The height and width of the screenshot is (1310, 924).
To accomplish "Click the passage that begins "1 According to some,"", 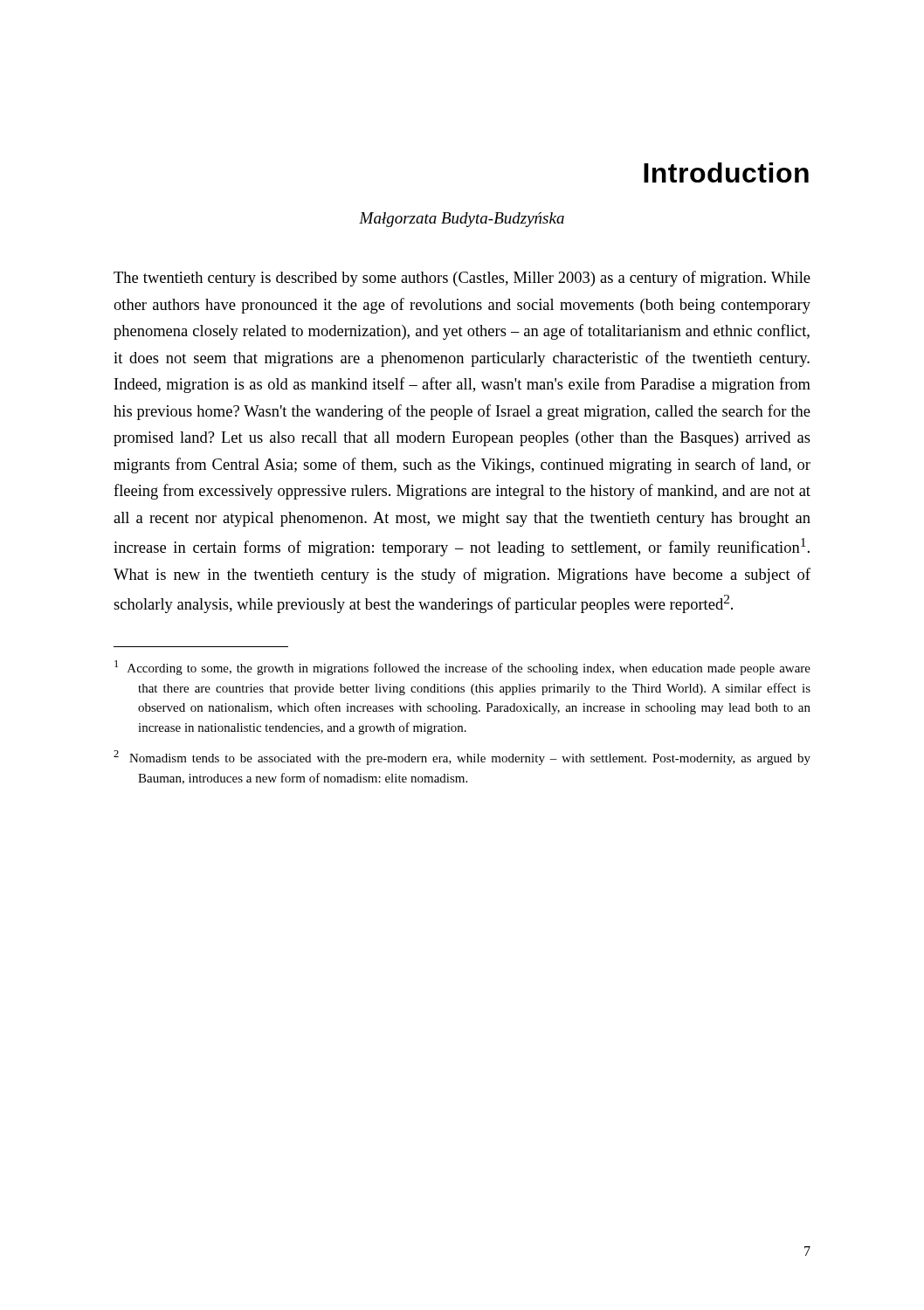I will coord(462,696).
